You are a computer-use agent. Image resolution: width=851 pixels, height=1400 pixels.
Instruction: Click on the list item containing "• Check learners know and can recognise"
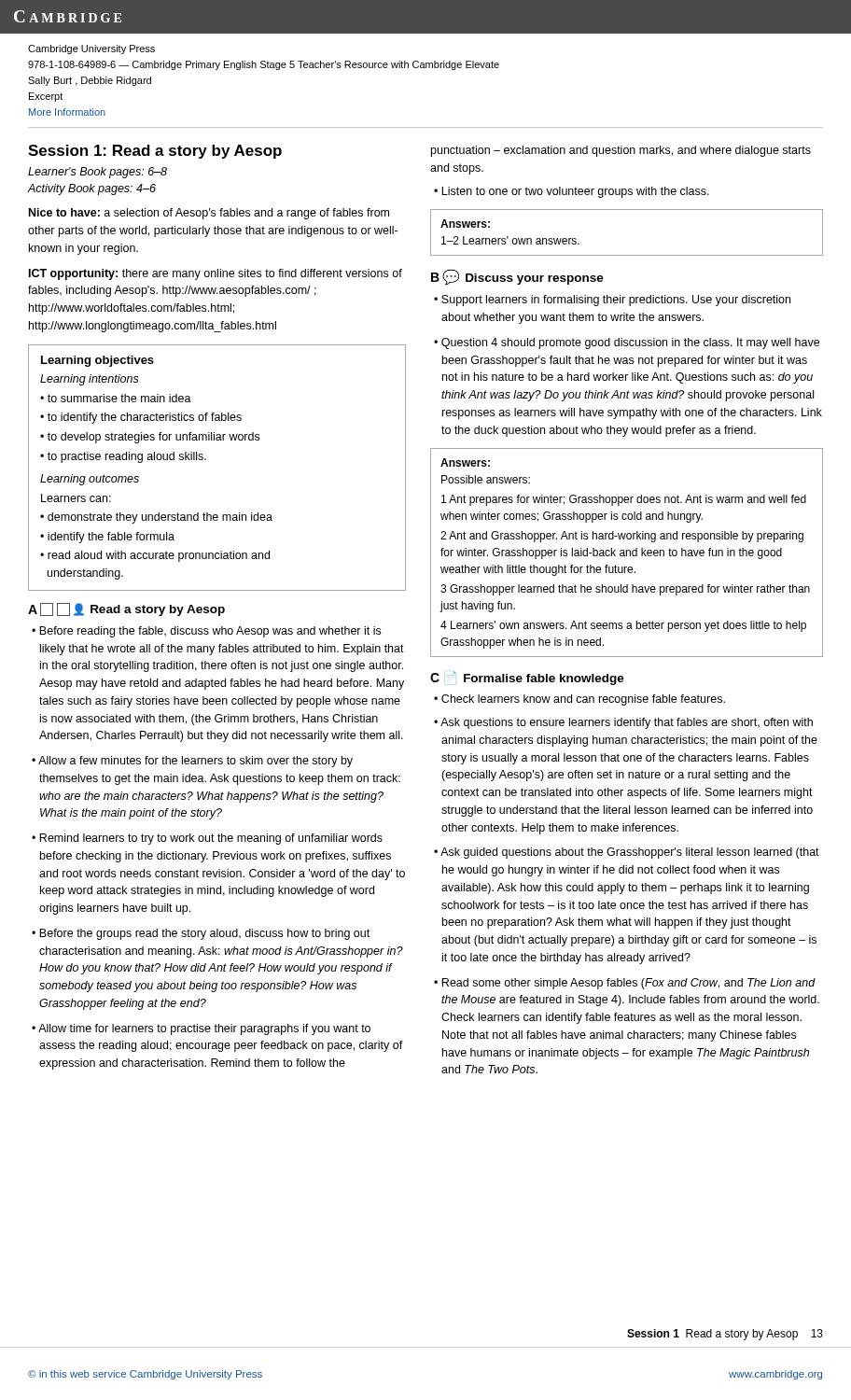click(x=580, y=699)
